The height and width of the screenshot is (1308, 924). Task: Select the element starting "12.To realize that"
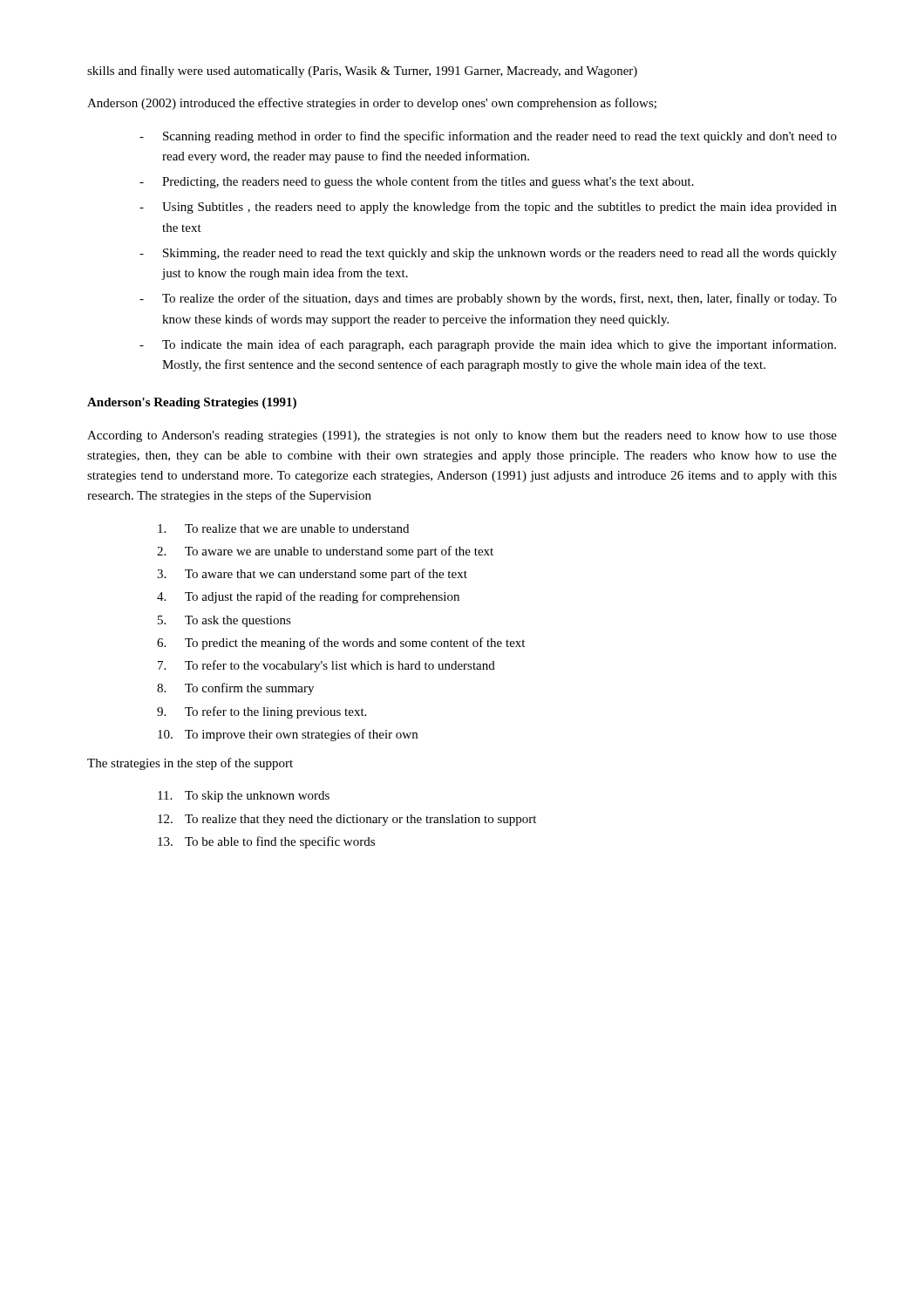point(497,819)
